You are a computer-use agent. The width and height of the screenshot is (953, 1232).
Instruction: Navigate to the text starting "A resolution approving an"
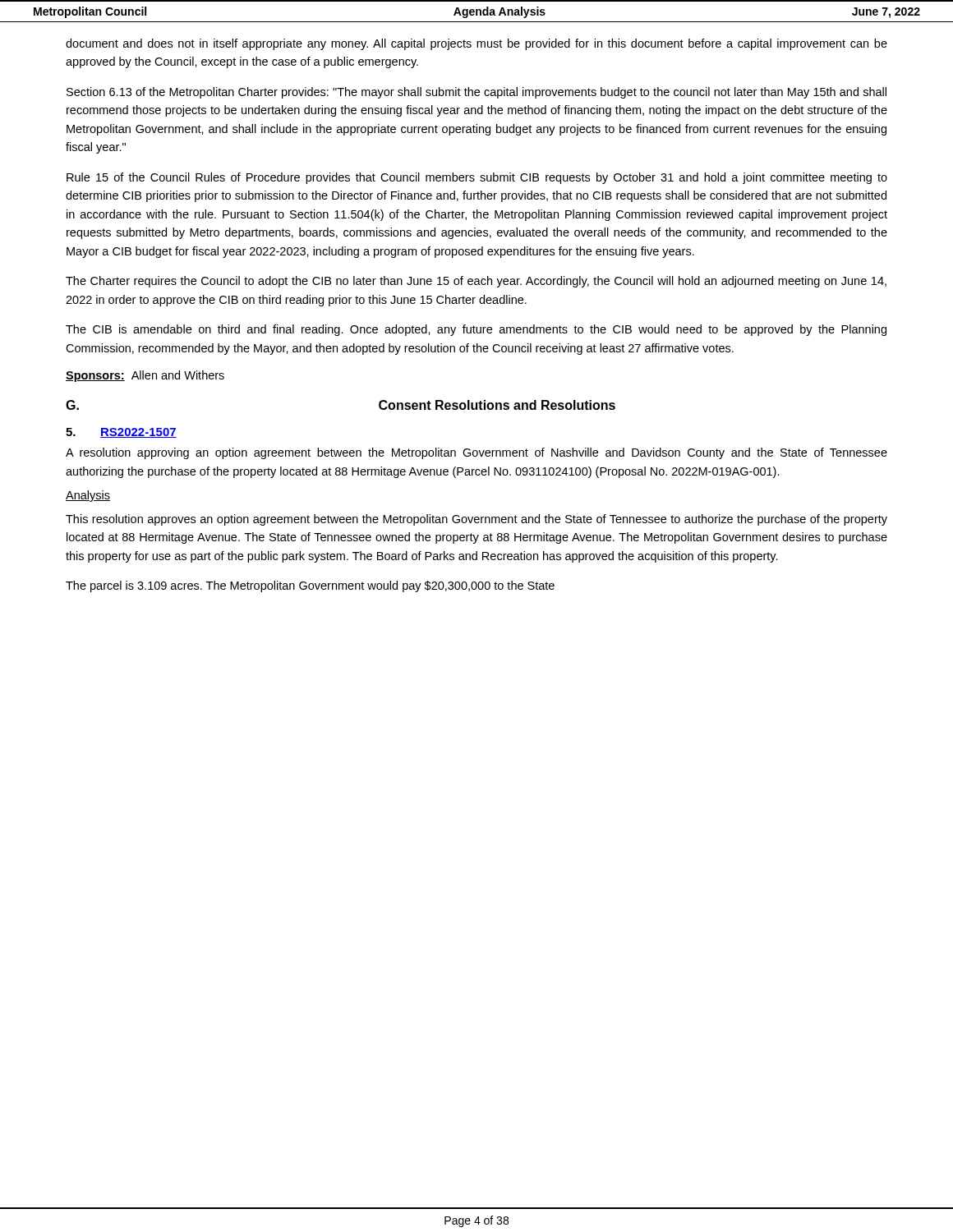(476, 462)
